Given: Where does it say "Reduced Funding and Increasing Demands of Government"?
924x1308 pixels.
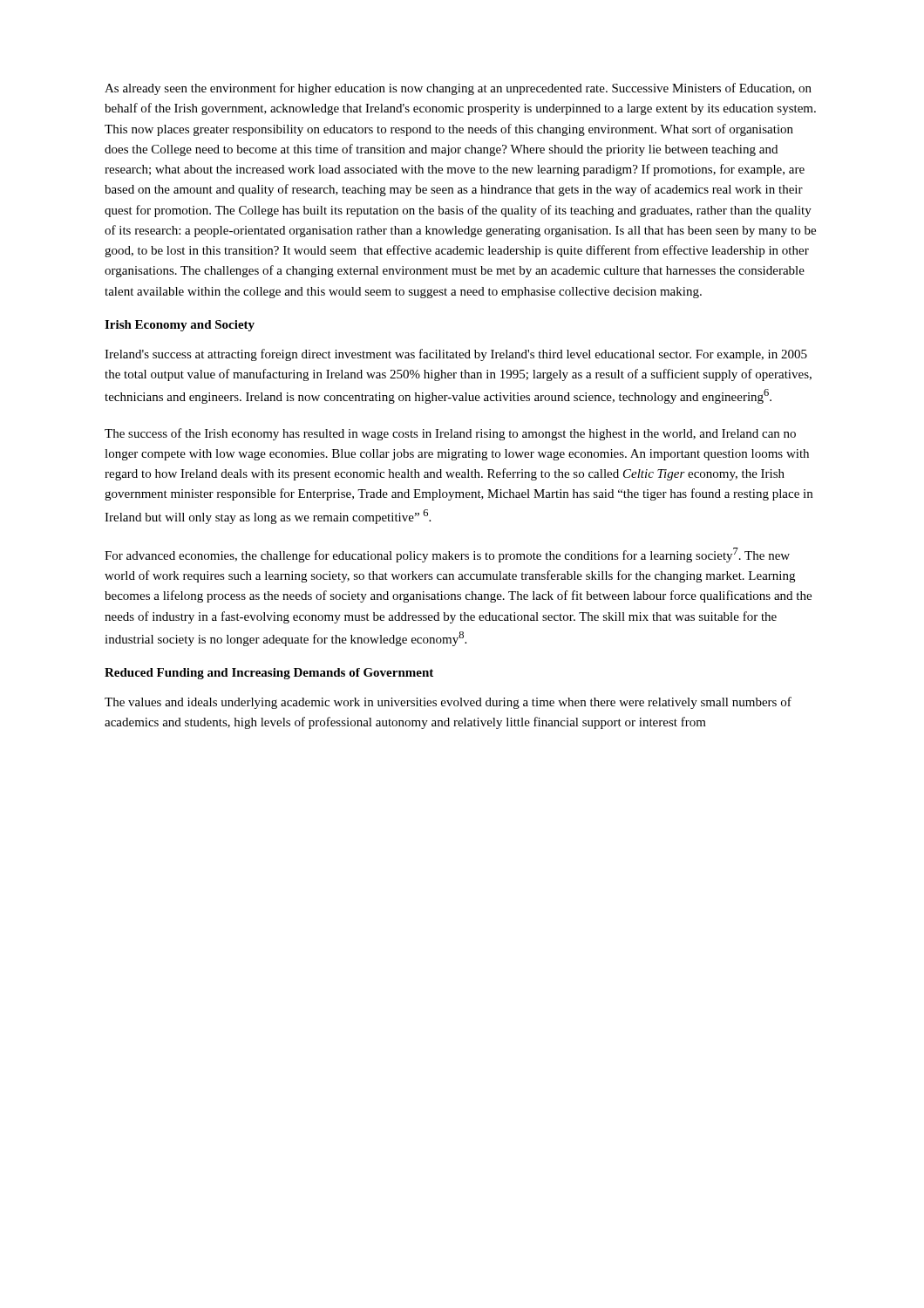Looking at the screenshot, I should (x=269, y=672).
